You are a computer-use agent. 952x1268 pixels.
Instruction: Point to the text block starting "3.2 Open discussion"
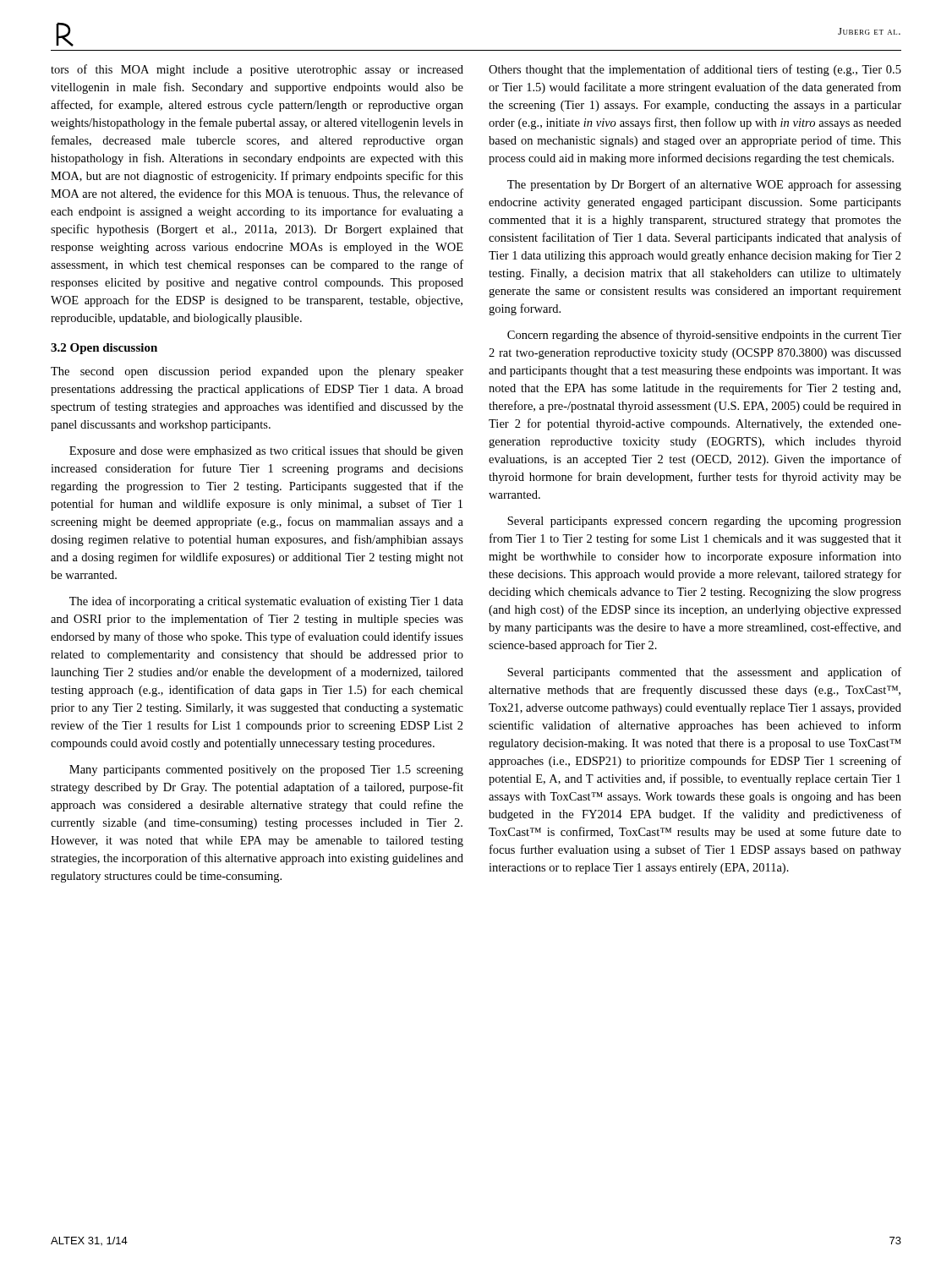pyautogui.click(x=104, y=348)
